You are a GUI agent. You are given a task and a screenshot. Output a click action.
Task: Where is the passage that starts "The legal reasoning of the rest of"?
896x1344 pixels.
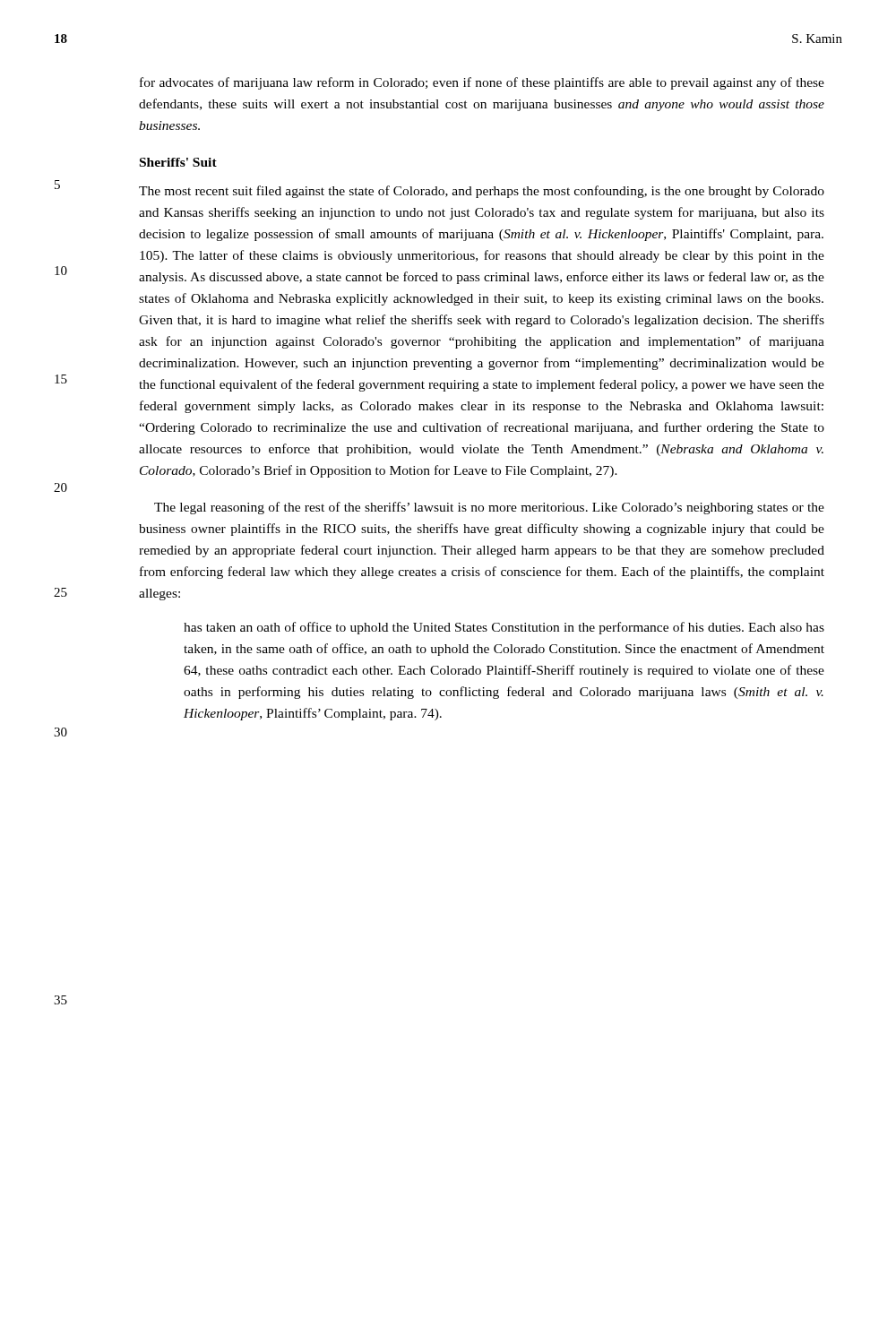click(482, 550)
